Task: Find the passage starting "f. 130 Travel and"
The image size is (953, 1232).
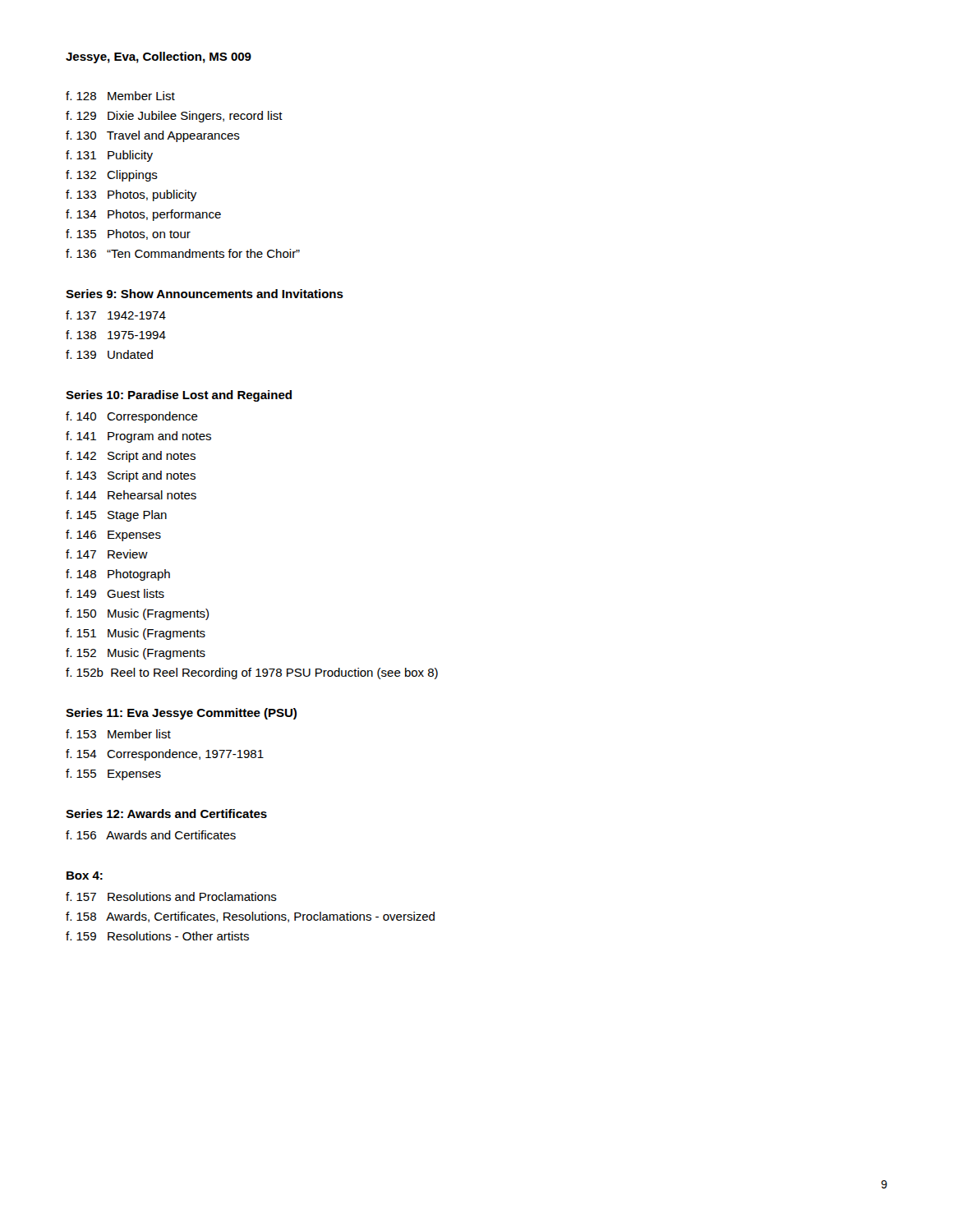Action: pyautogui.click(x=153, y=135)
